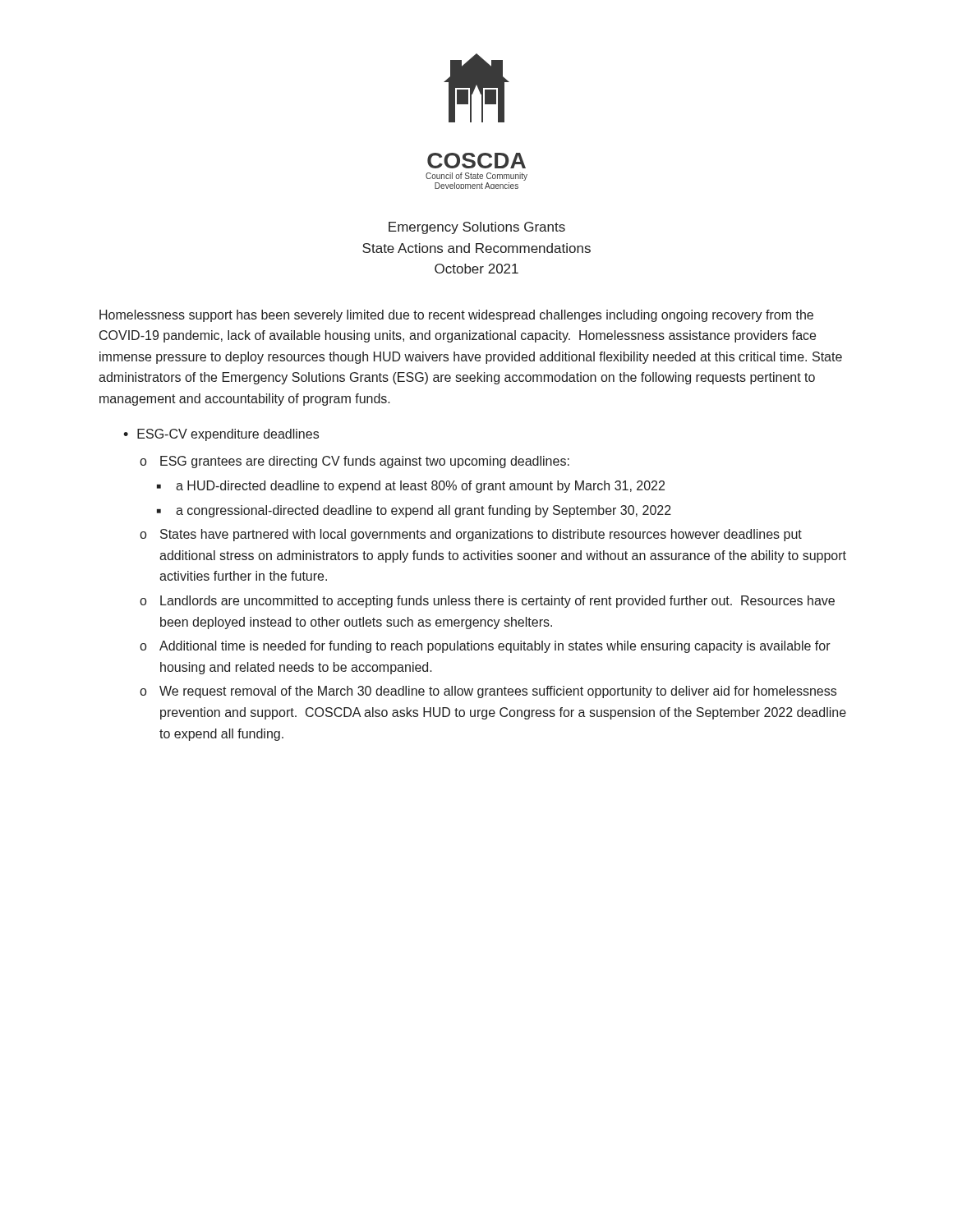Locate the element starting "o Landlords are uncommitted to accepting"

pos(497,612)
